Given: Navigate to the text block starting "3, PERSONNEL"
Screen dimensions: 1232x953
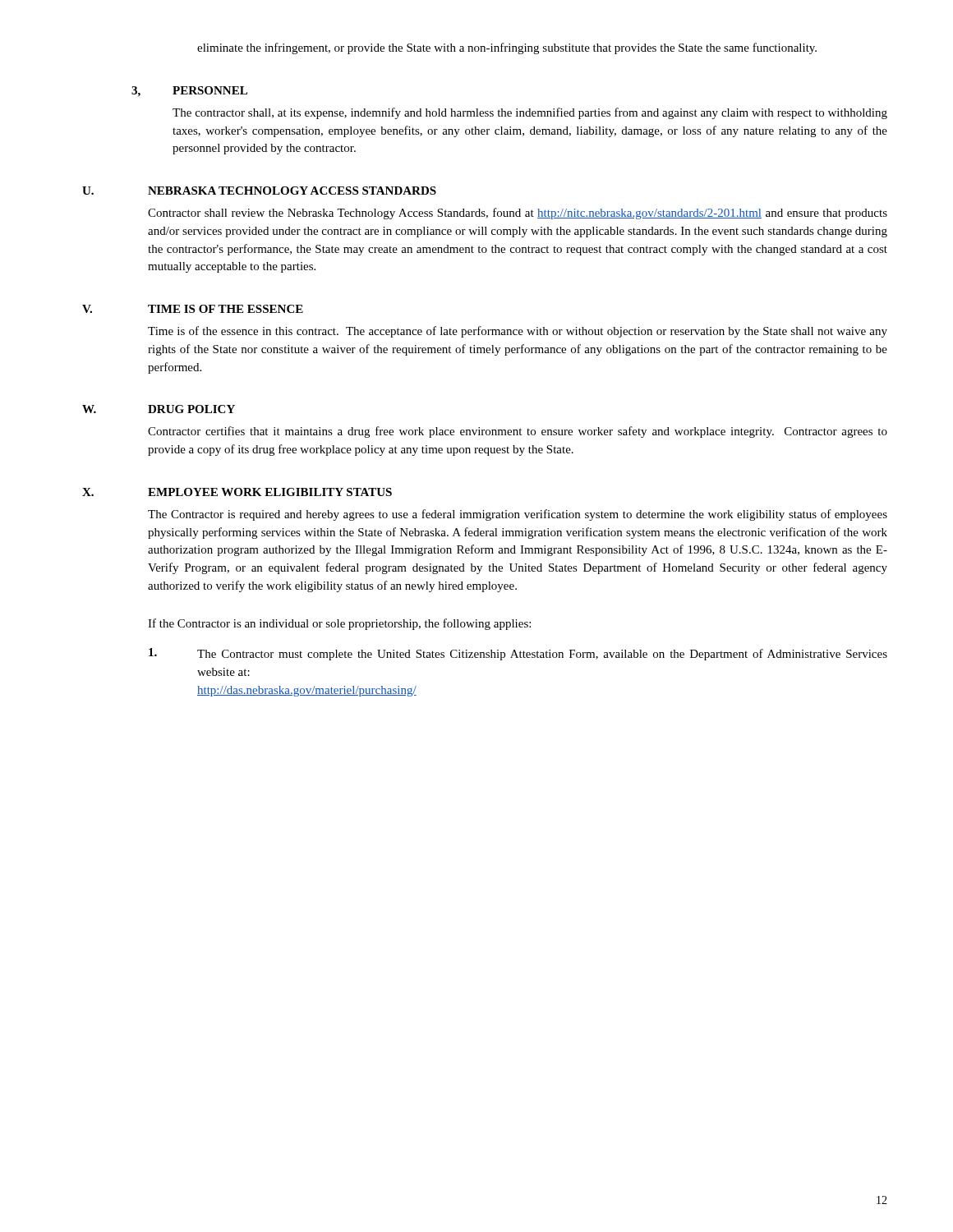Looking at the screenshot, I should (x=189, y=92).
